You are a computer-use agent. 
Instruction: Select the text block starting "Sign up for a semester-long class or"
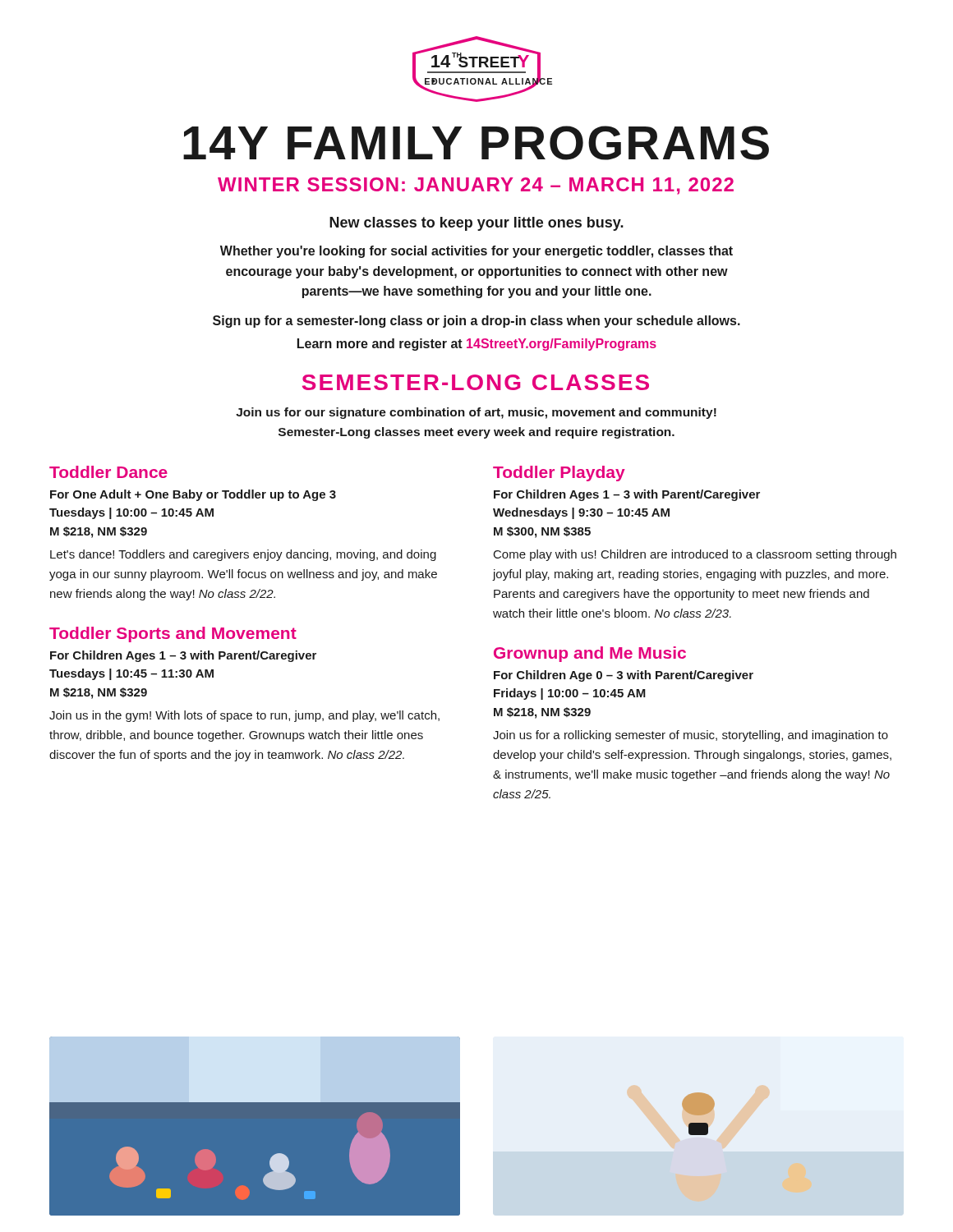click(x=476, y=321)
